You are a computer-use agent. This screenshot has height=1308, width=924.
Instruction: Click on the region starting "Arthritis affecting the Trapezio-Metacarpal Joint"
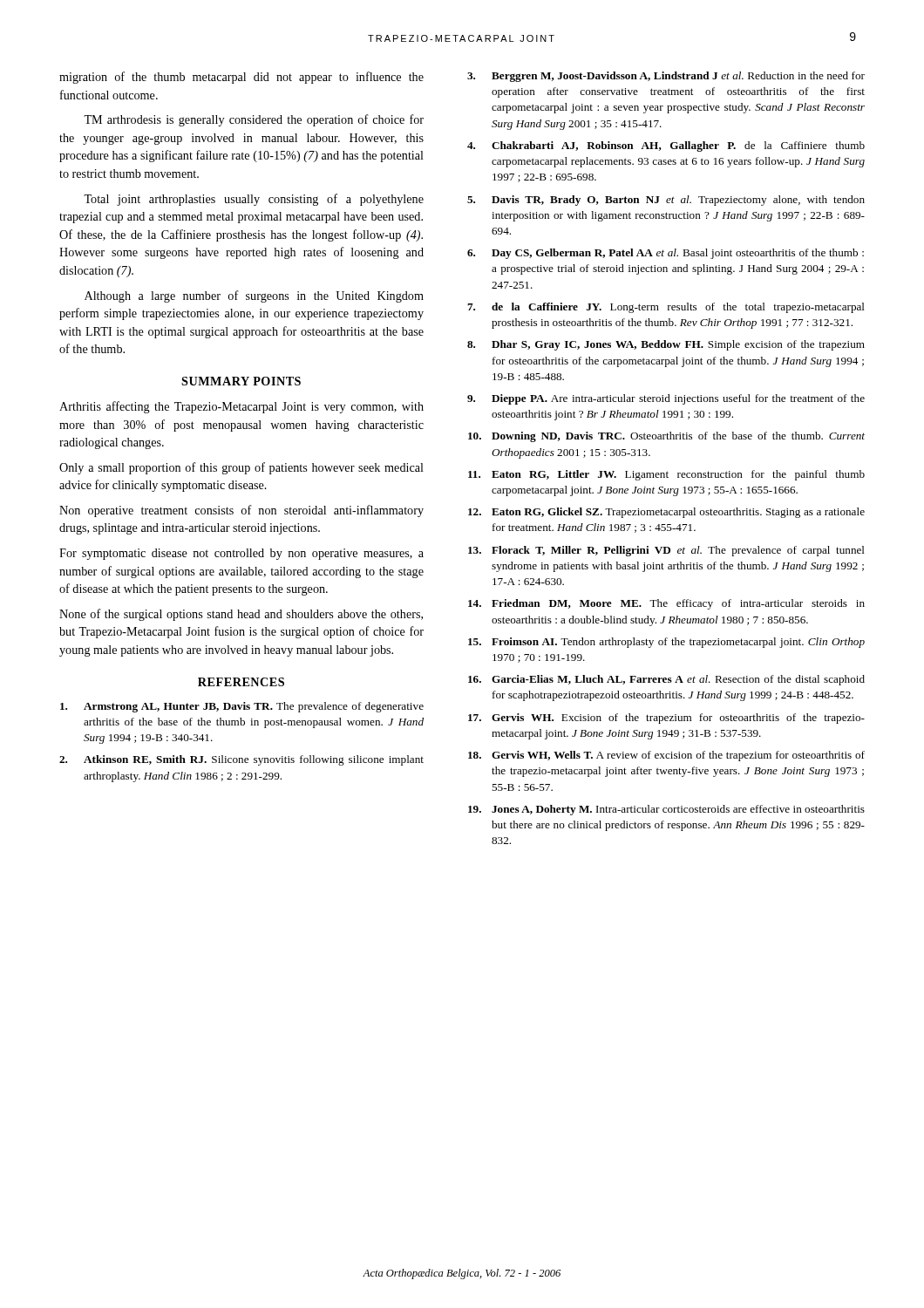click(241, 528)
